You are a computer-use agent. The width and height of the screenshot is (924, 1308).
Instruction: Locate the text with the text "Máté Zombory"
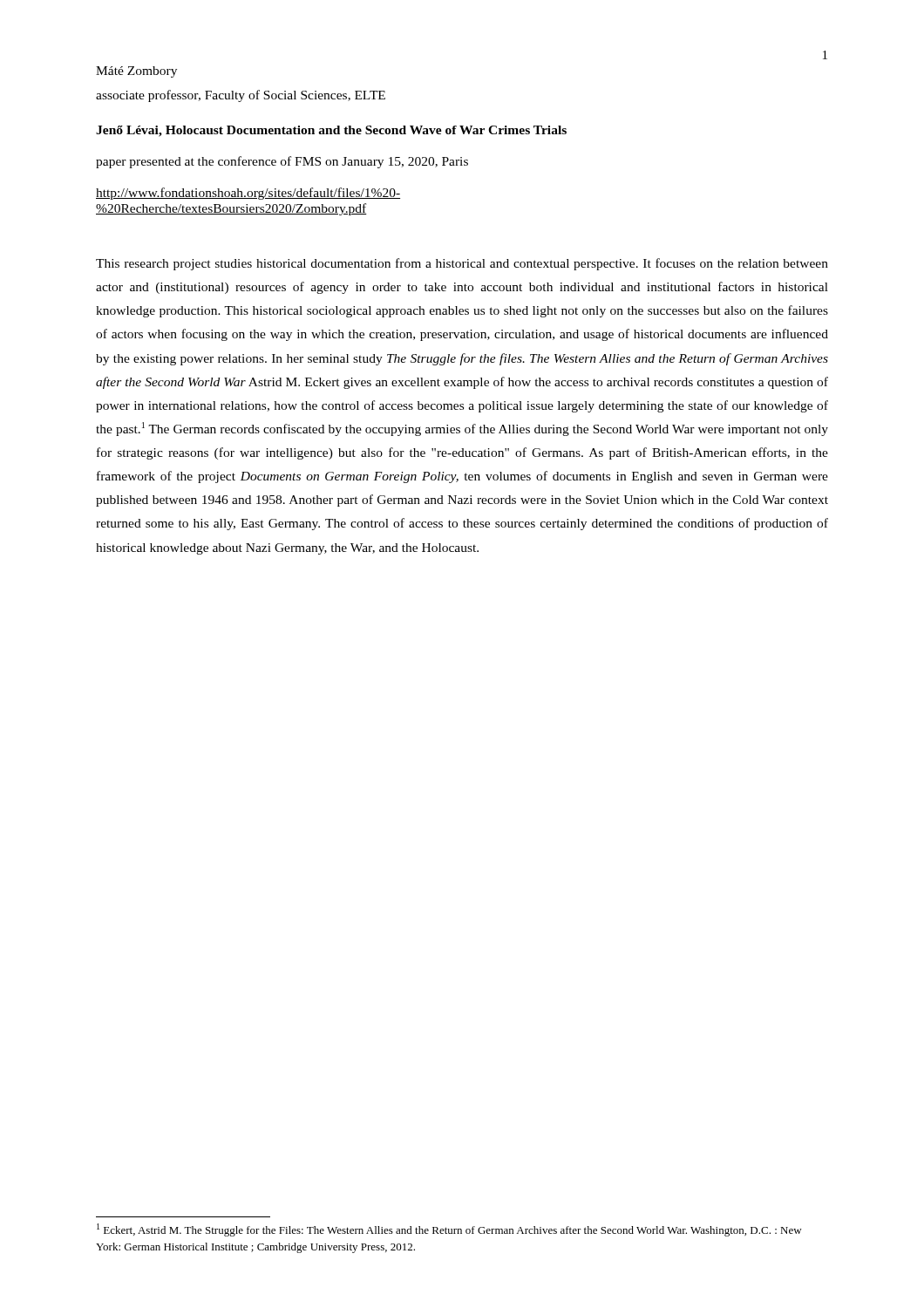tap(137, 70)
